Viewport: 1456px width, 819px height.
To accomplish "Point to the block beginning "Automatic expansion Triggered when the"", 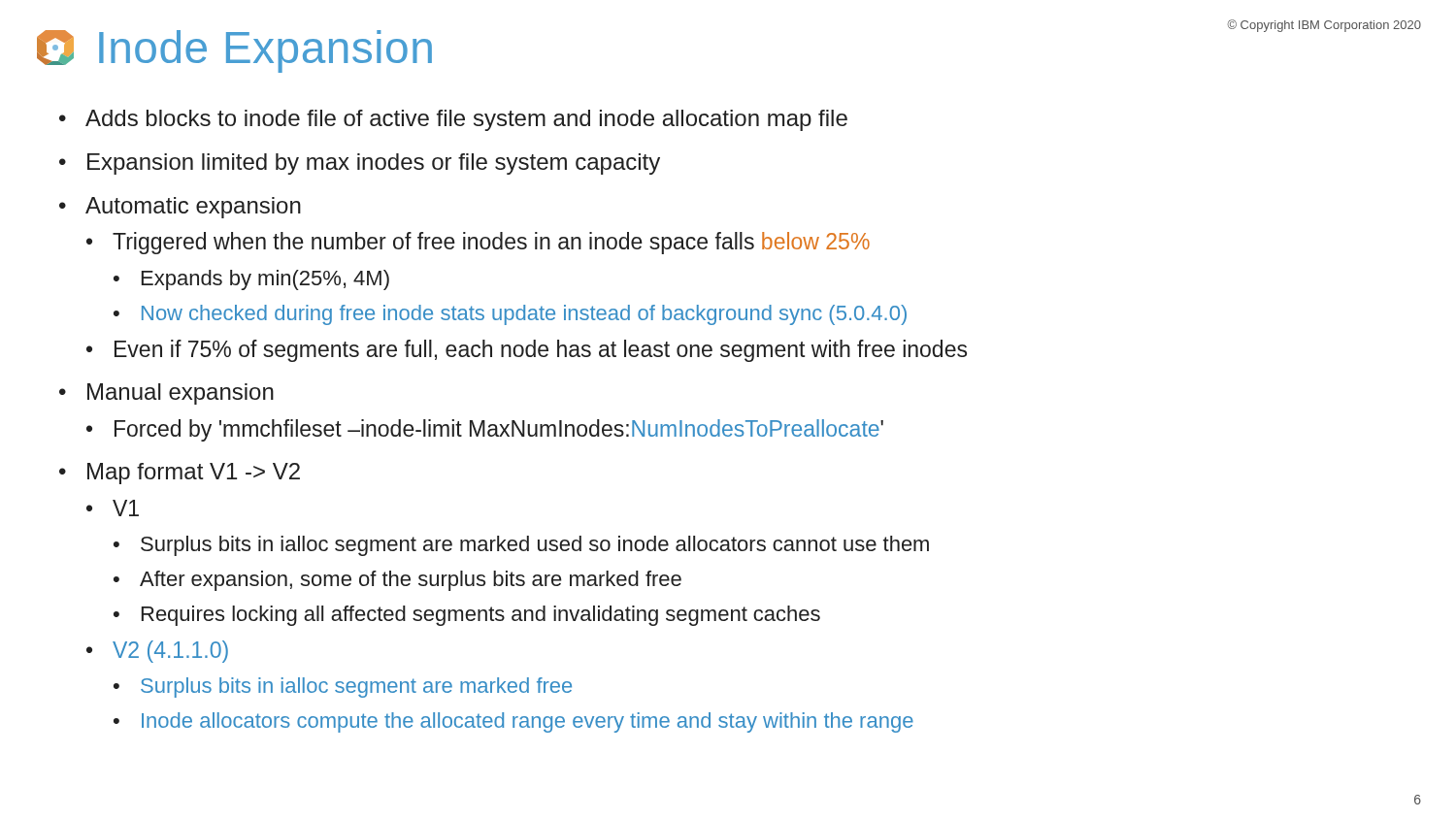I will pyautogui.click(x=193, y=208).
